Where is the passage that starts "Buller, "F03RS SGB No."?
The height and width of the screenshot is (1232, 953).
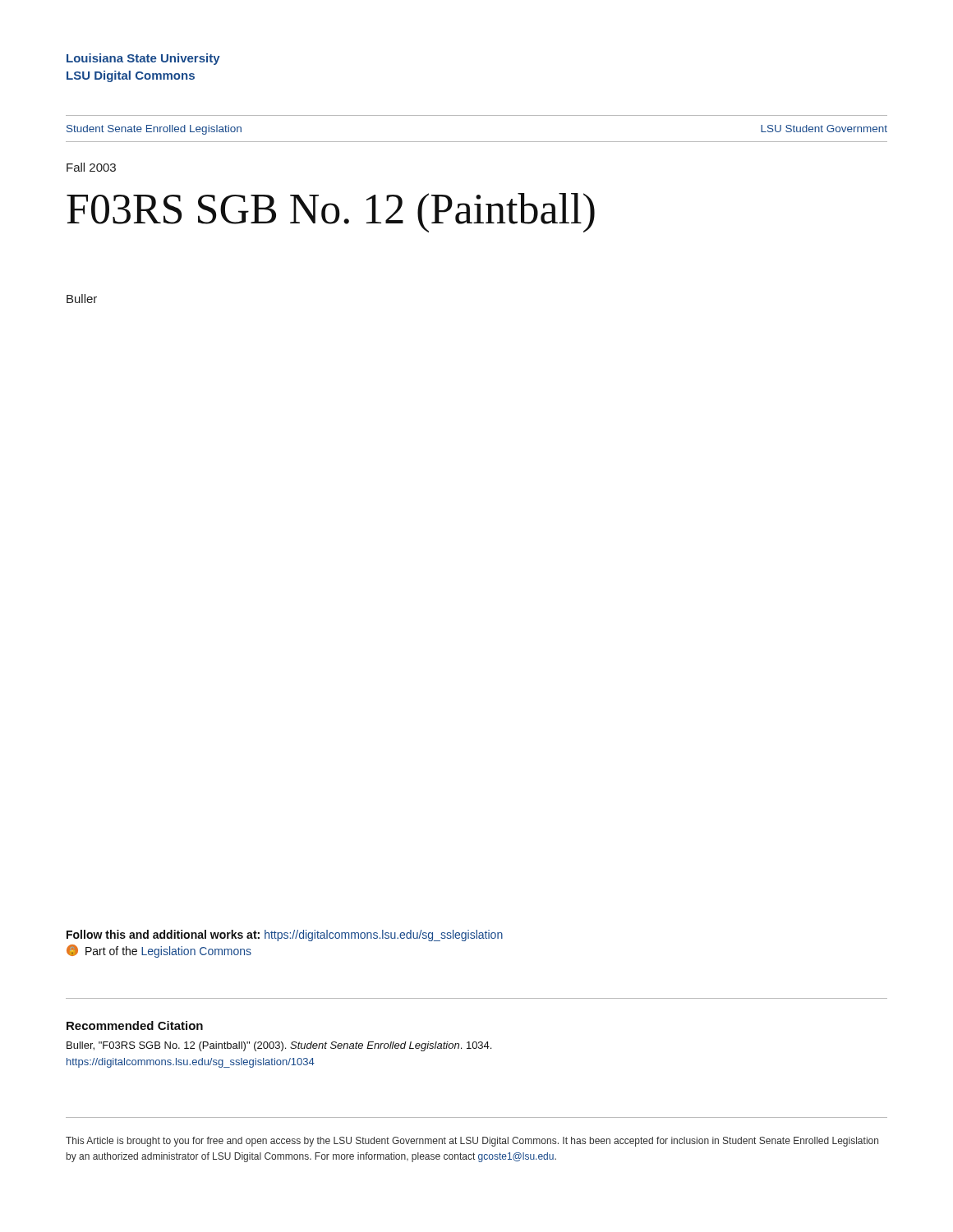(279, 1053)
